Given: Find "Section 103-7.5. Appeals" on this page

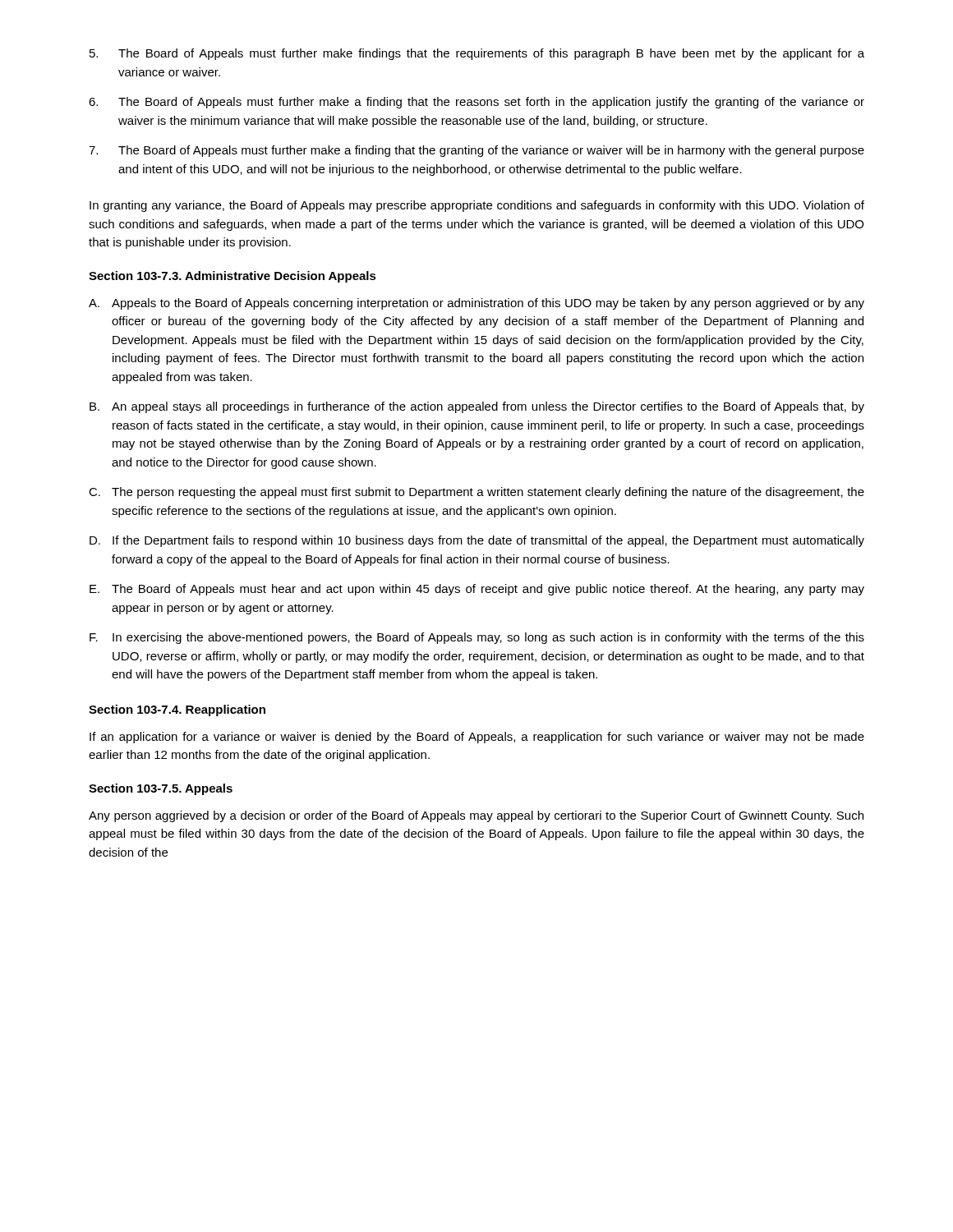Looking at the screenshot, I should (x=161, y=788).
